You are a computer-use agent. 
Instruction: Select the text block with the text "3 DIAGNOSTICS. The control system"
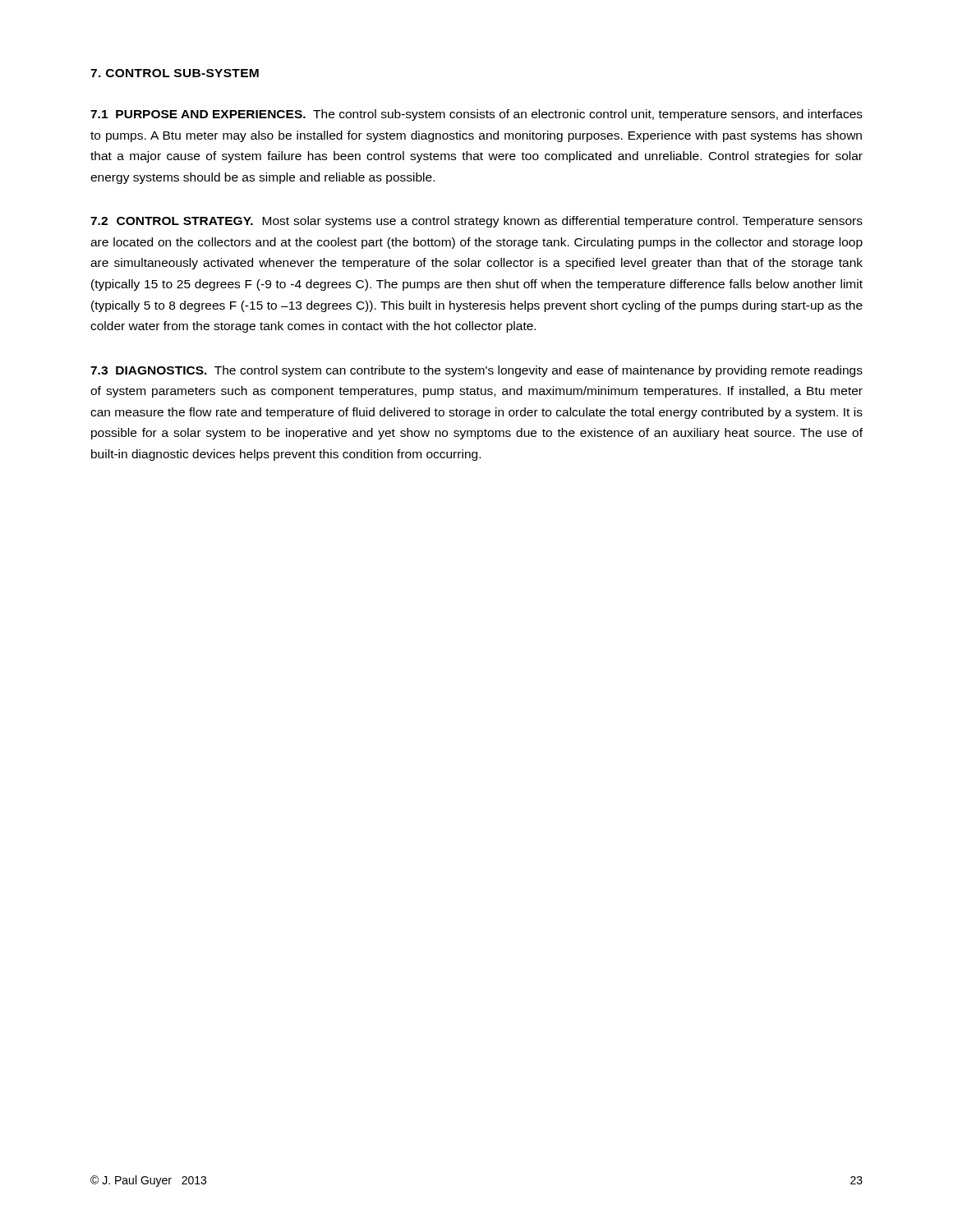tap(476, 412)
